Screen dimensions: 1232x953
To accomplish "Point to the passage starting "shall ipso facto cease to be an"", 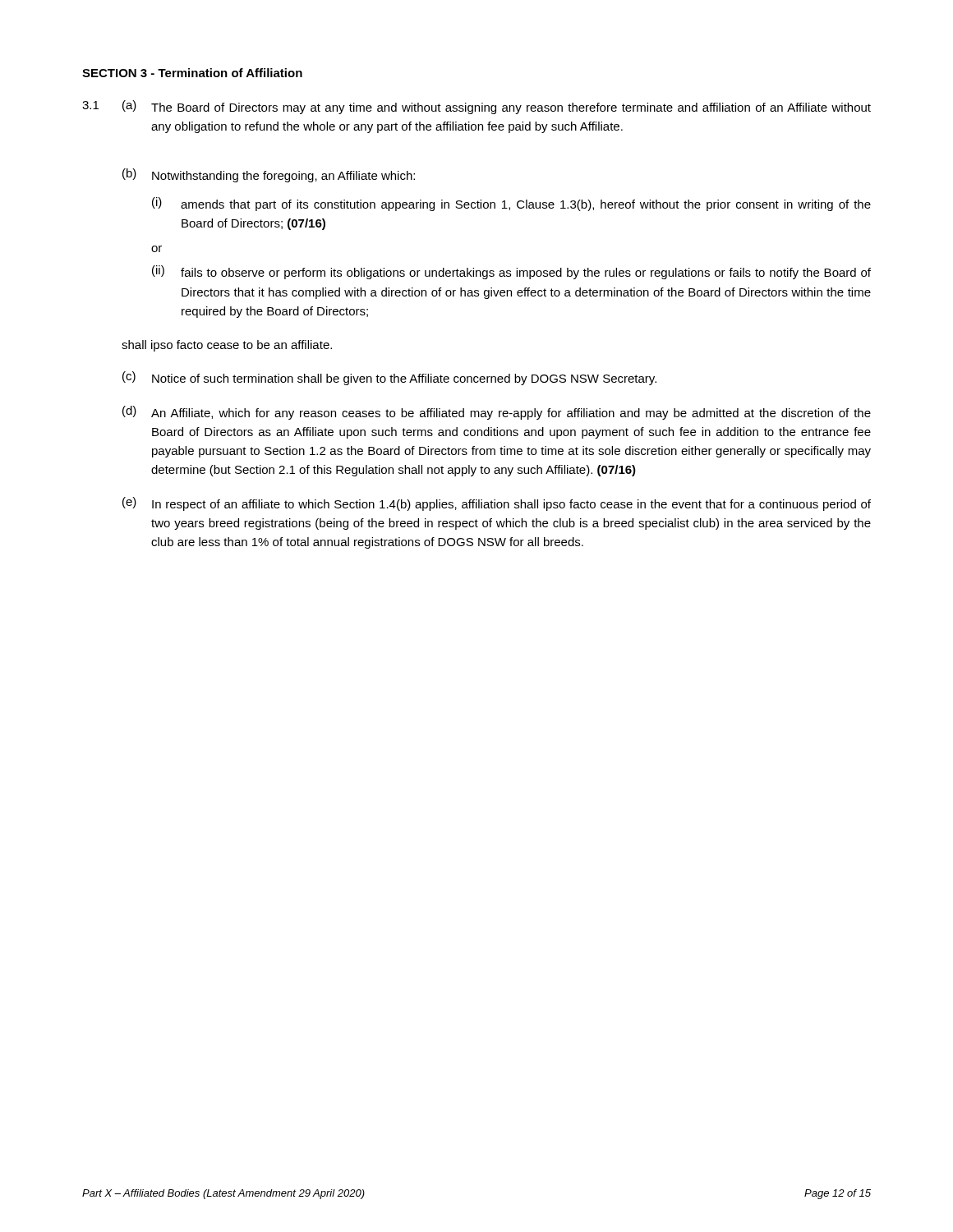I will (x=227, y=345).
